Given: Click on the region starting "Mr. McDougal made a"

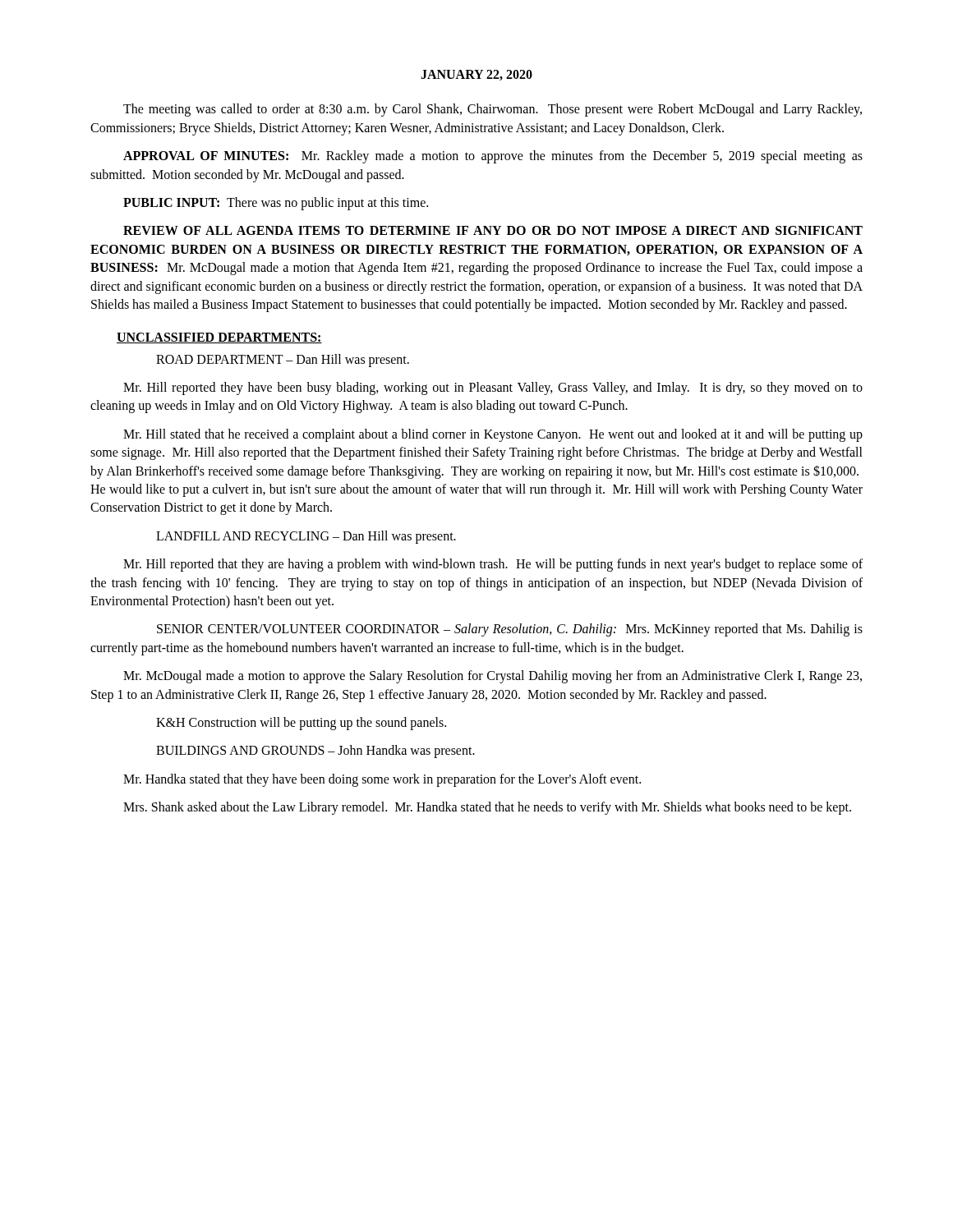Looking at the screenshot, I should (476, 685).
